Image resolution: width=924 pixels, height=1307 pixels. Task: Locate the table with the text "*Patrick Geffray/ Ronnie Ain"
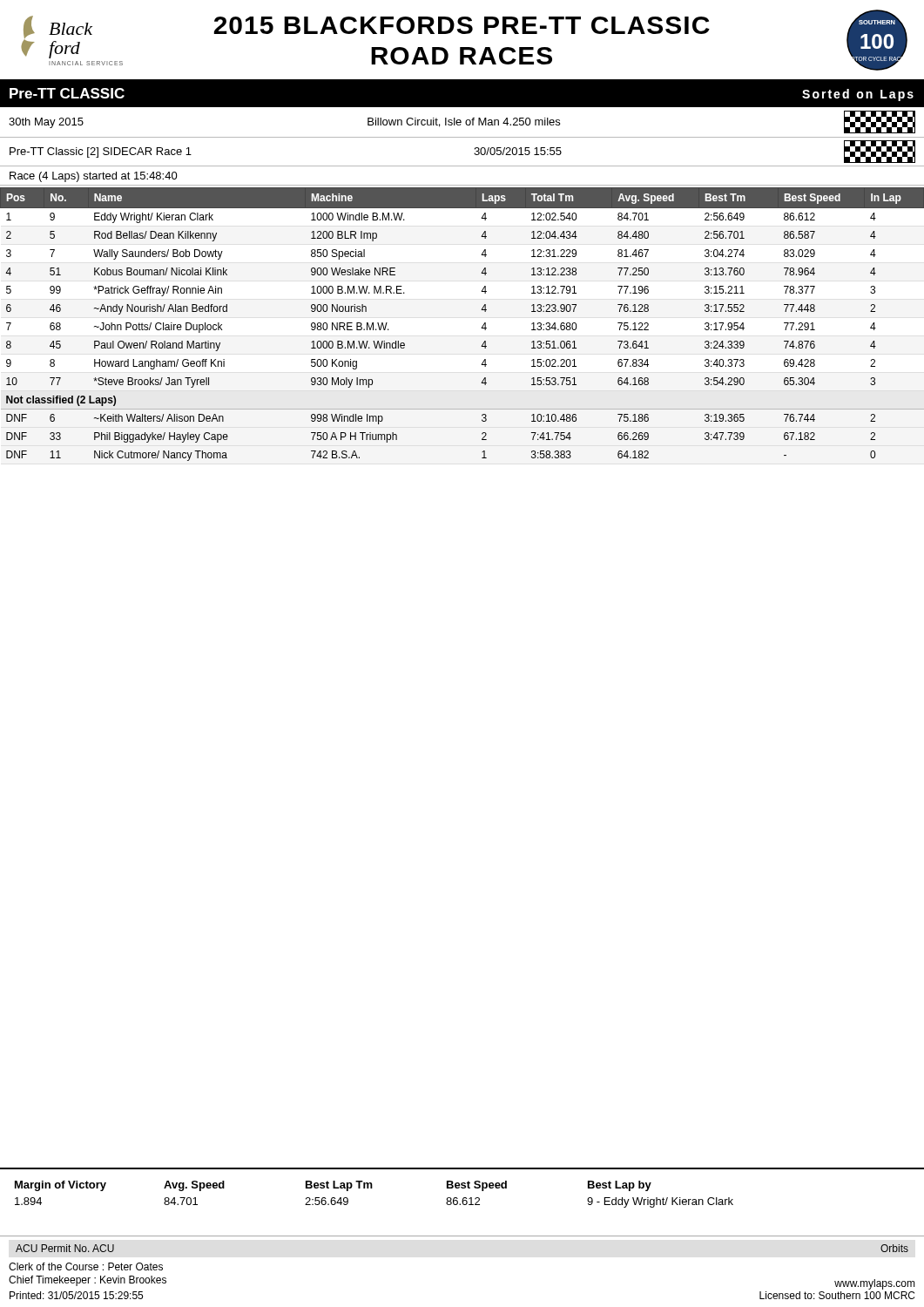click(x=462, y=325)
